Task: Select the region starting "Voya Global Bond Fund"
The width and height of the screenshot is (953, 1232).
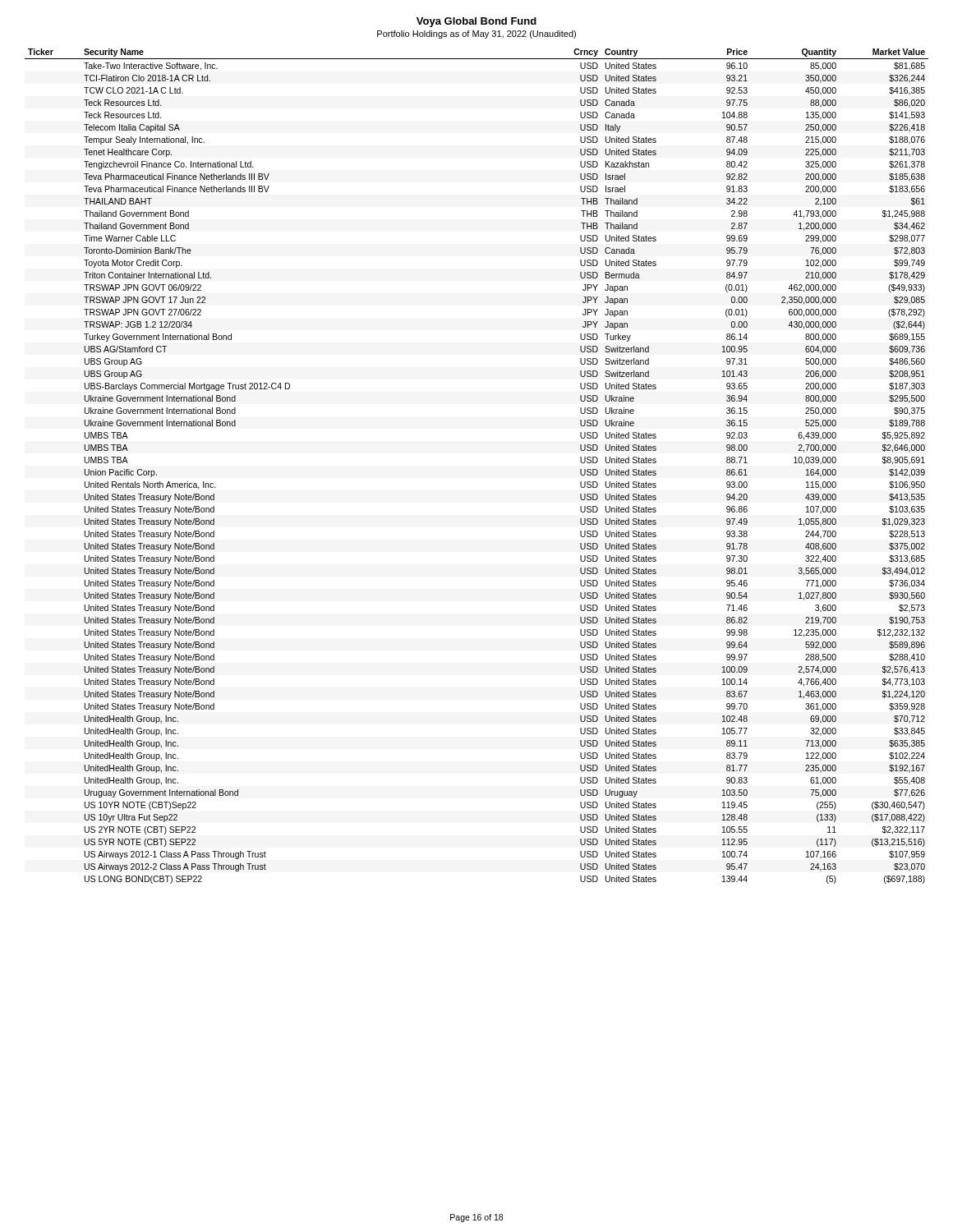Action: coord(476,21)
